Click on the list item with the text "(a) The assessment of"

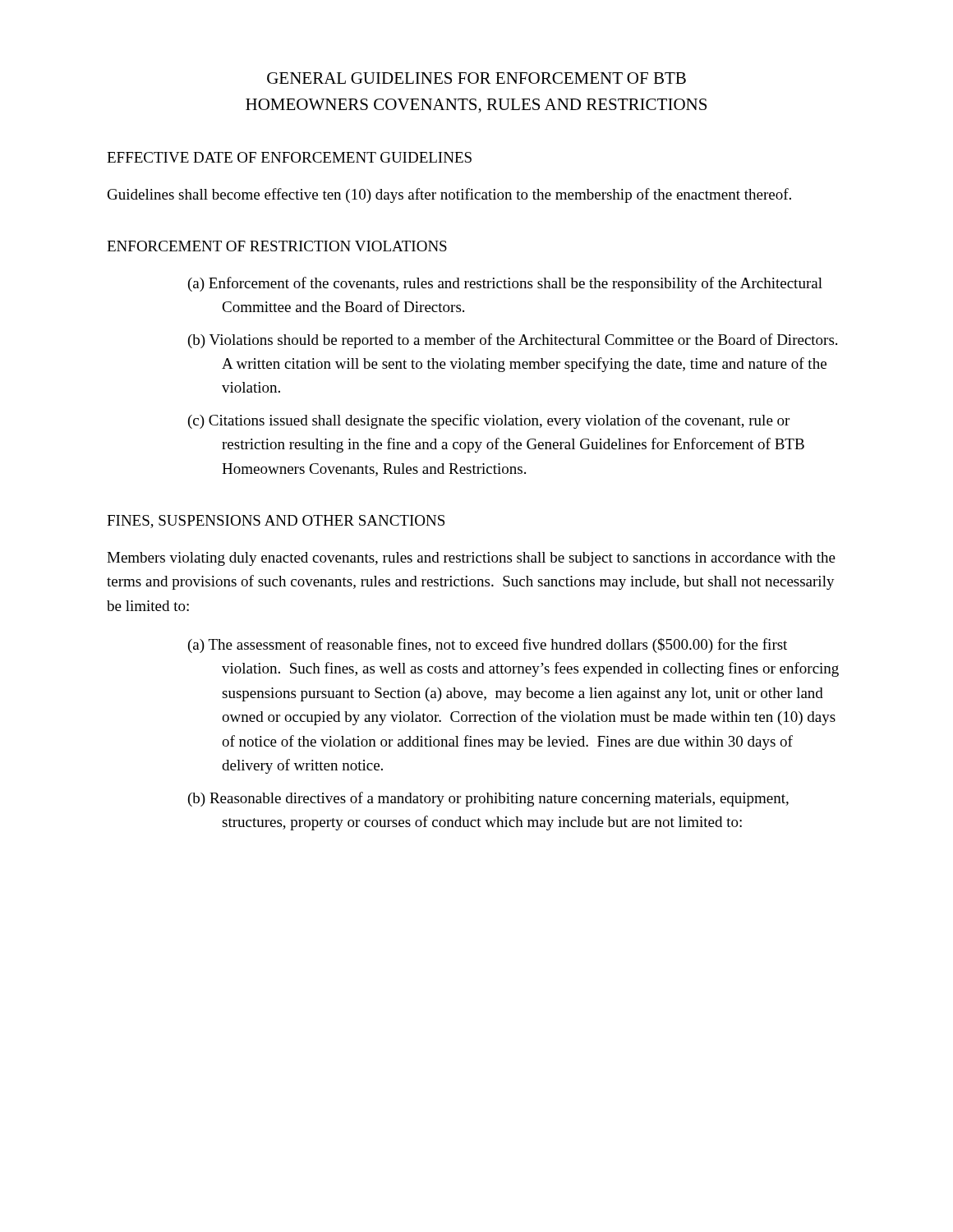click(513, 705)
